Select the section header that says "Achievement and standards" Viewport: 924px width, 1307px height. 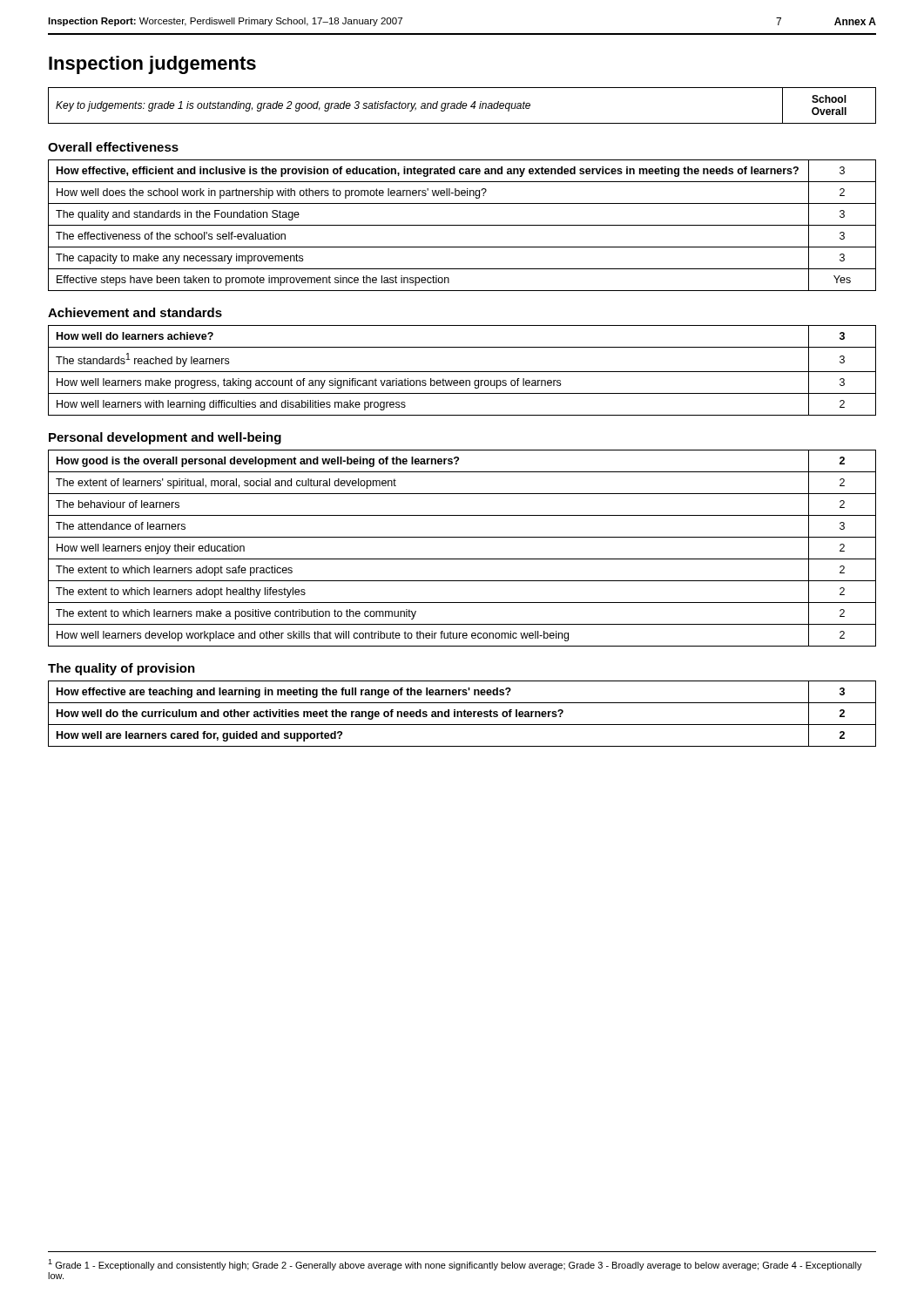(135, 312)
